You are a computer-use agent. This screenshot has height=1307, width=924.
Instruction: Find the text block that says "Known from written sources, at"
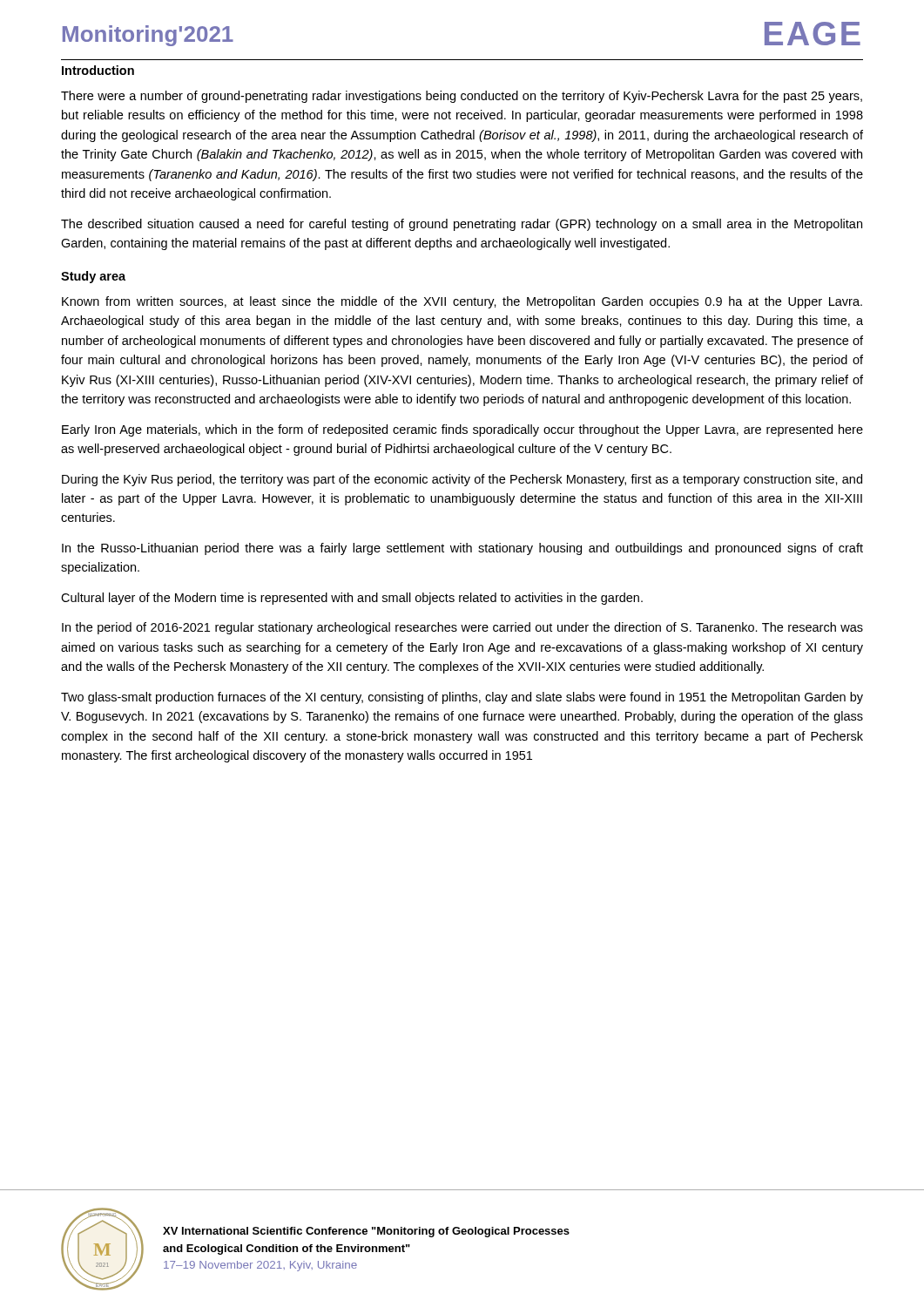[x=462, y=350]
